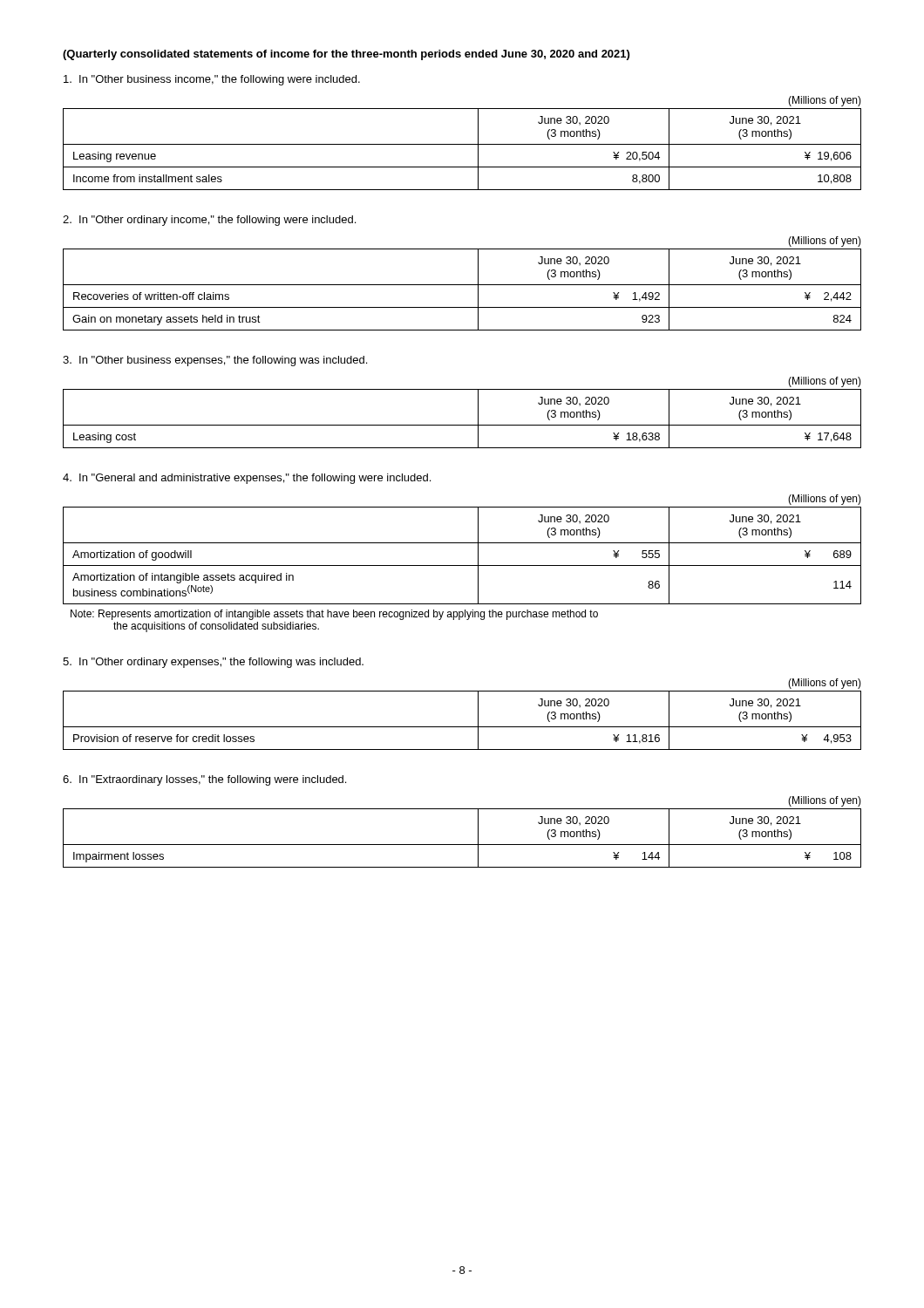
Task: Find the element starting "3. In "Other business expenses,""
Action: click(215, 360)
